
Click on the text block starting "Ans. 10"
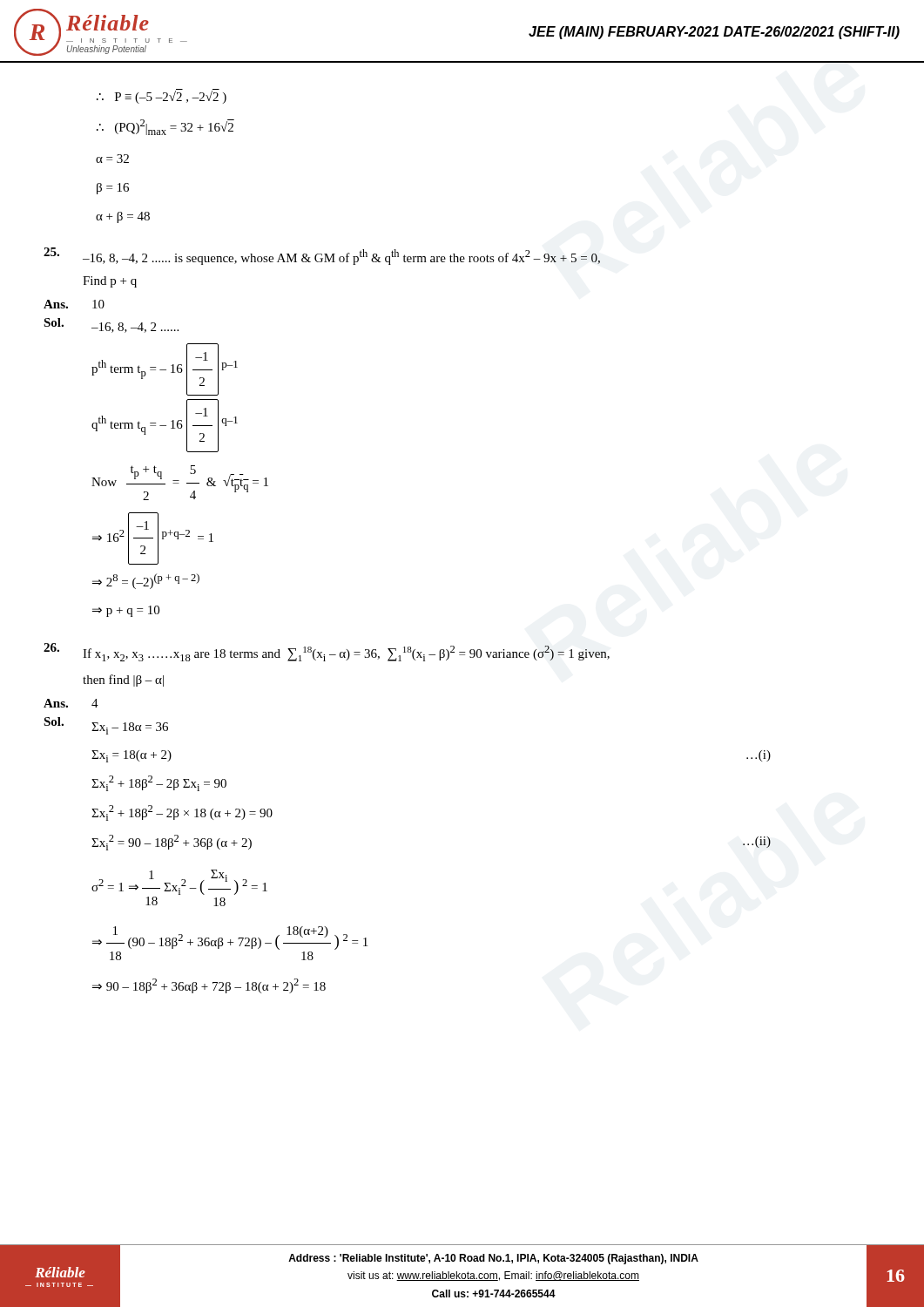[x=74, y=305]
